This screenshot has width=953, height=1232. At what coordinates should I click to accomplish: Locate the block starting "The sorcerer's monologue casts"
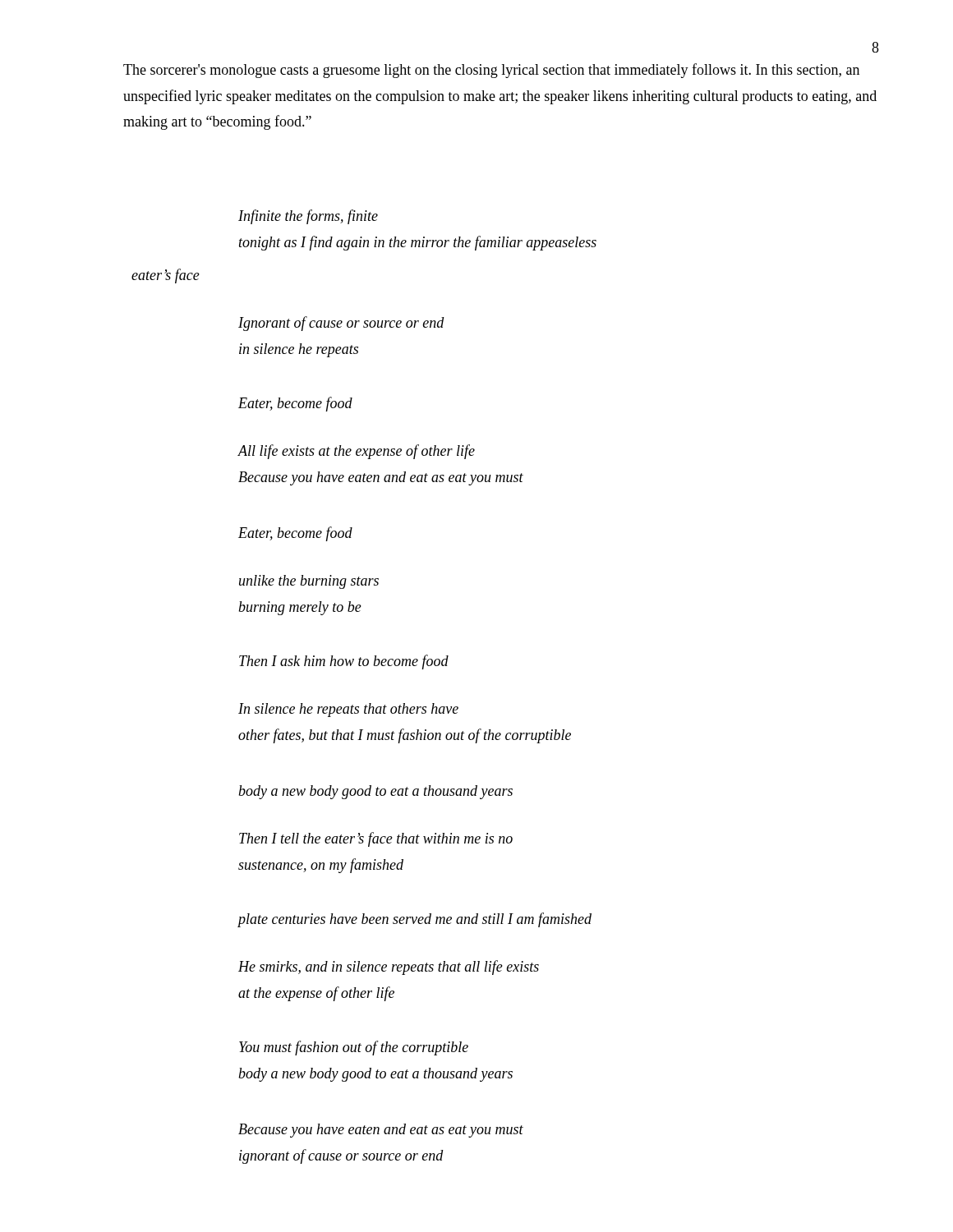tap(500, 96)
